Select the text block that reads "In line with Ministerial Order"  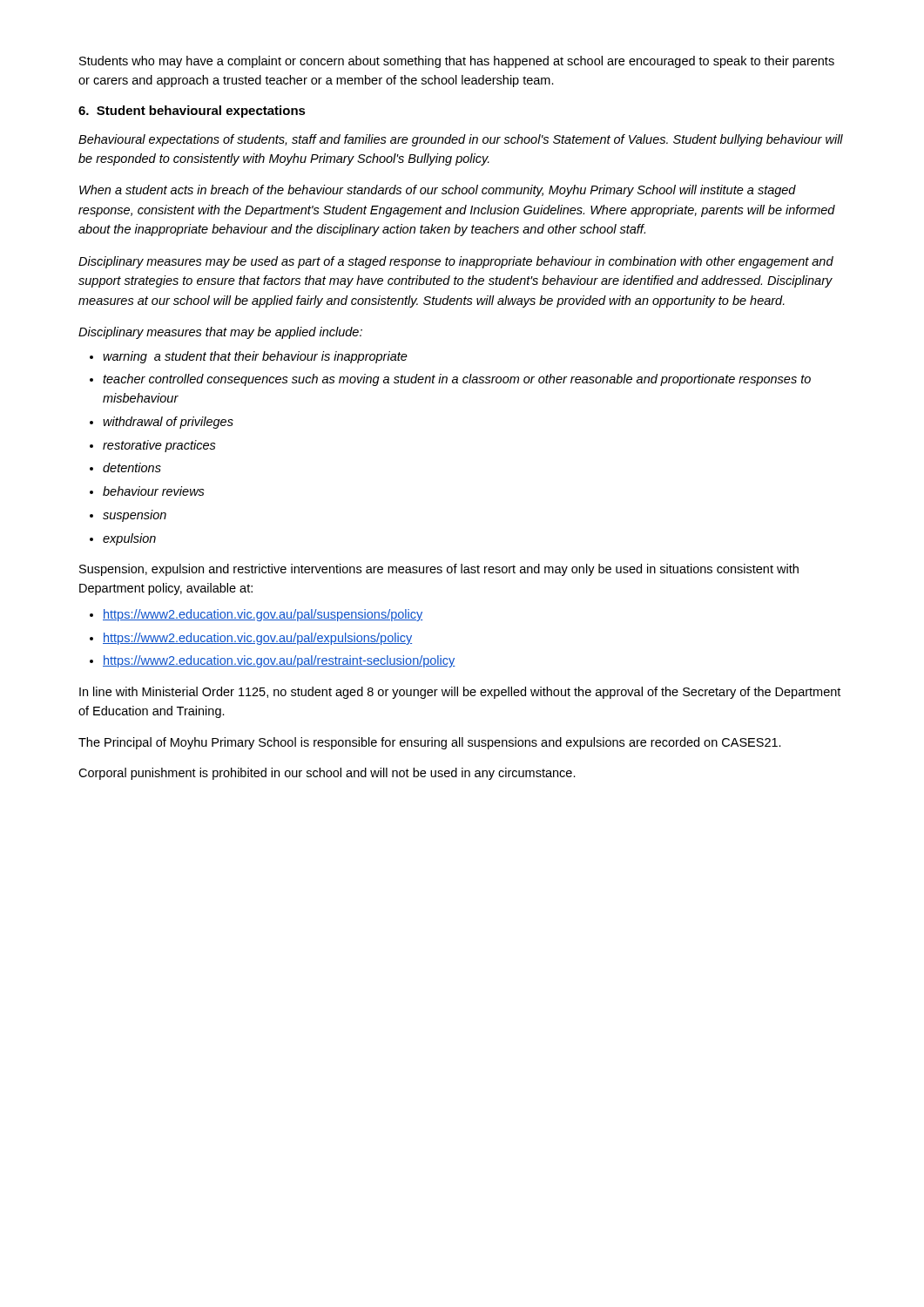tap(460, 701)
